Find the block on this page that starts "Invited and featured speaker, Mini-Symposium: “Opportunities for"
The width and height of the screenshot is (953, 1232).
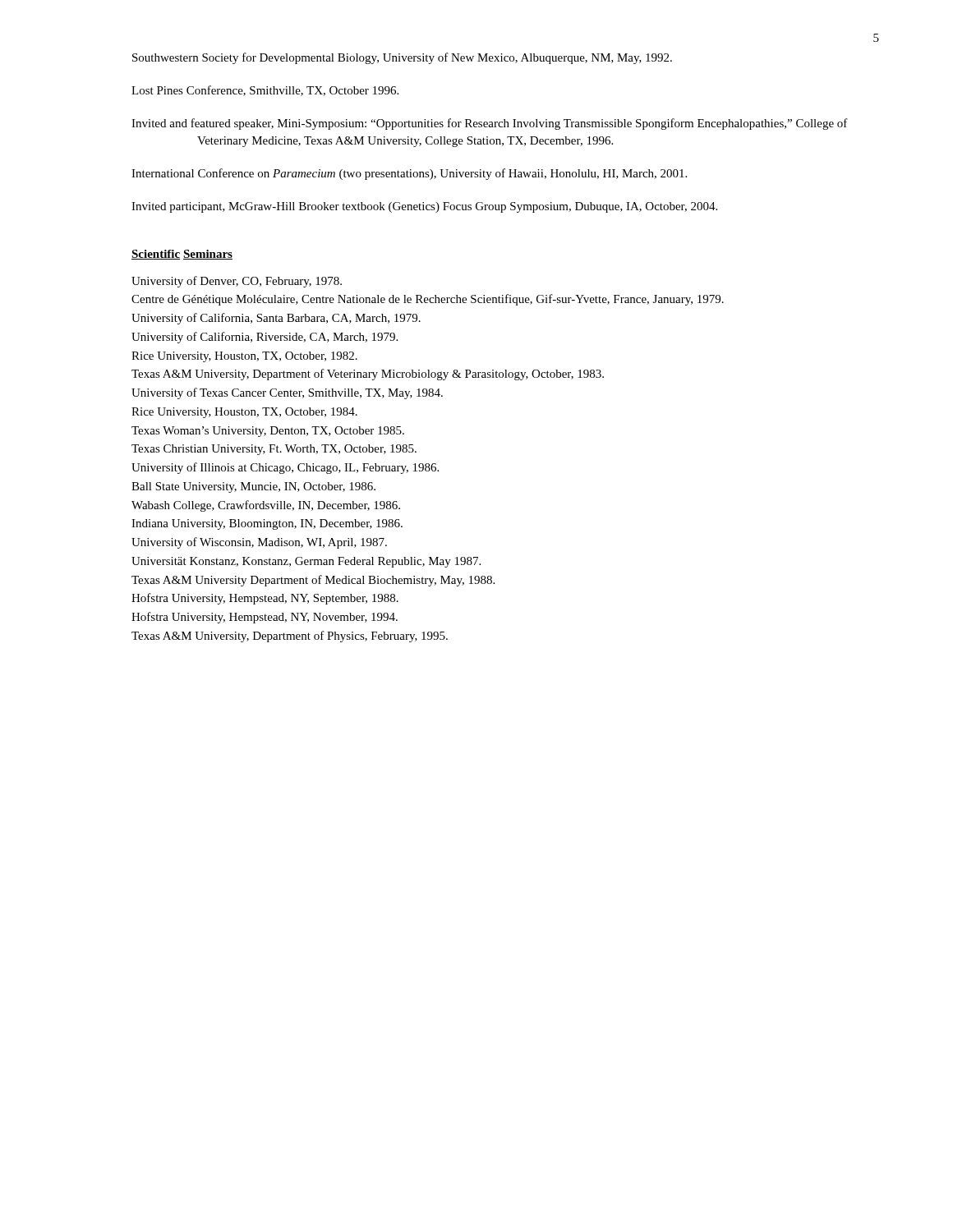tap(505, 132)
